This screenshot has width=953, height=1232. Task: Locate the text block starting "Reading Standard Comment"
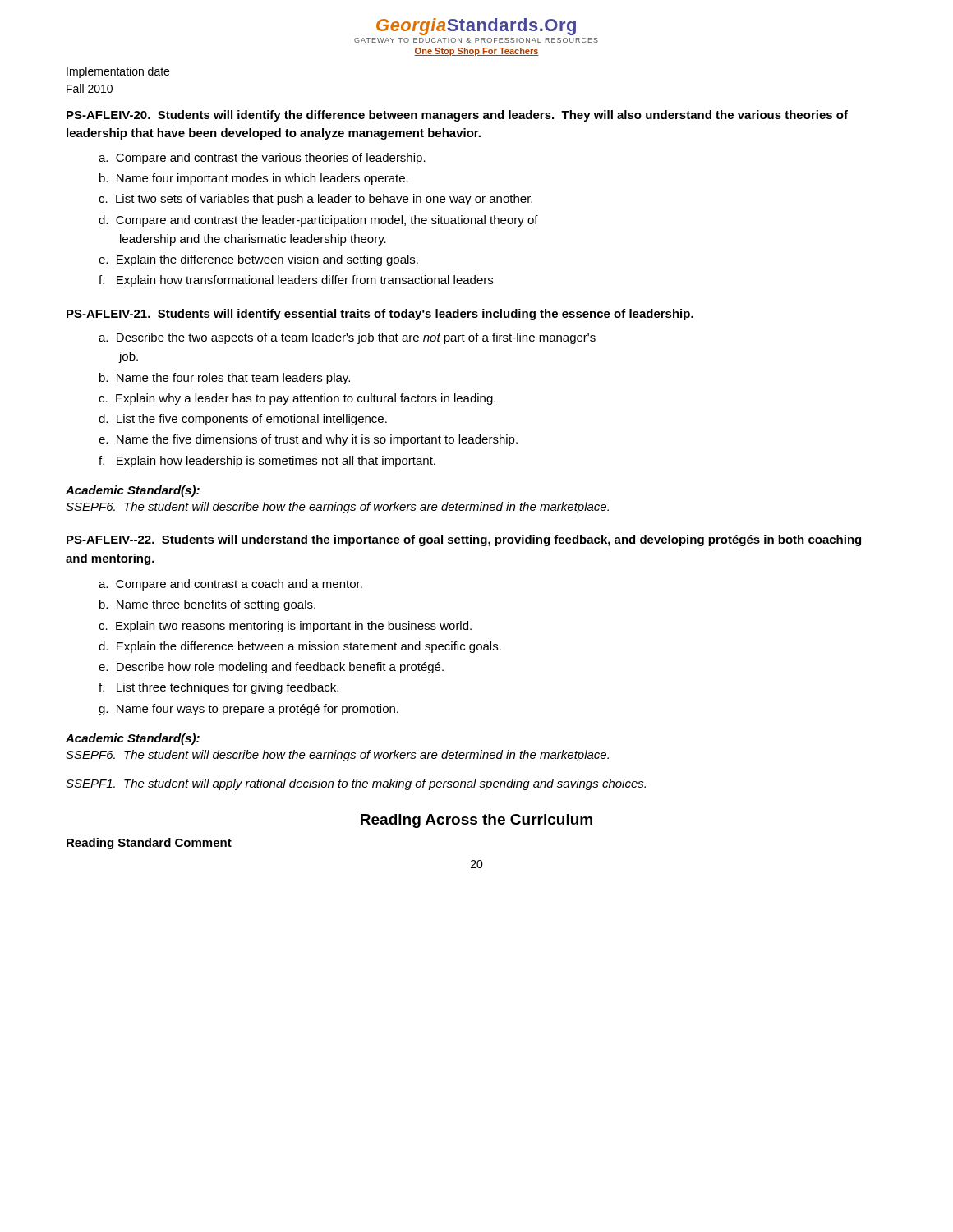click(x=149, y=843)
